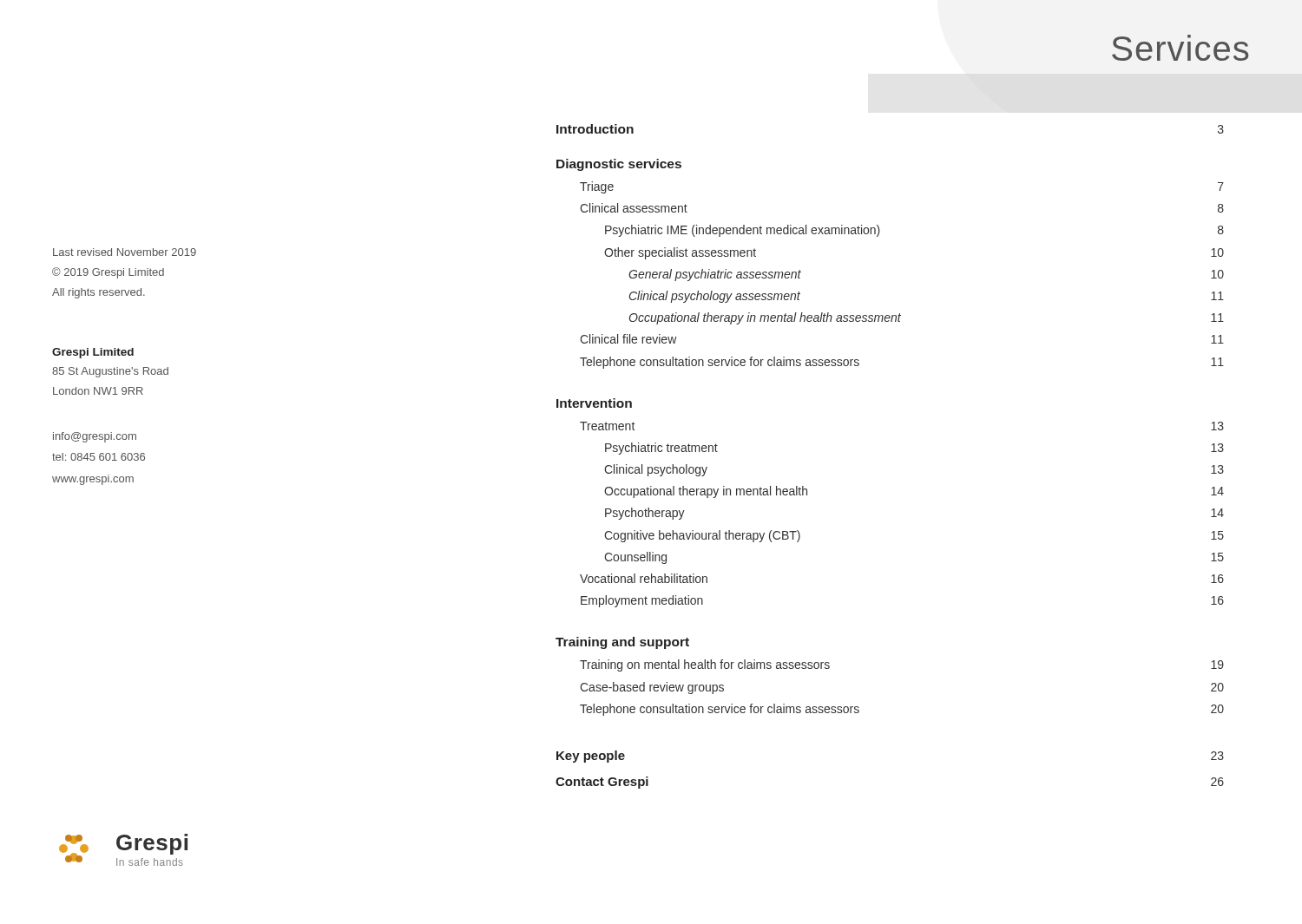Find the block on this page that starts "Last revised November"
Image resolution: width=1302 pixels, height=924 pixels.
124,272
